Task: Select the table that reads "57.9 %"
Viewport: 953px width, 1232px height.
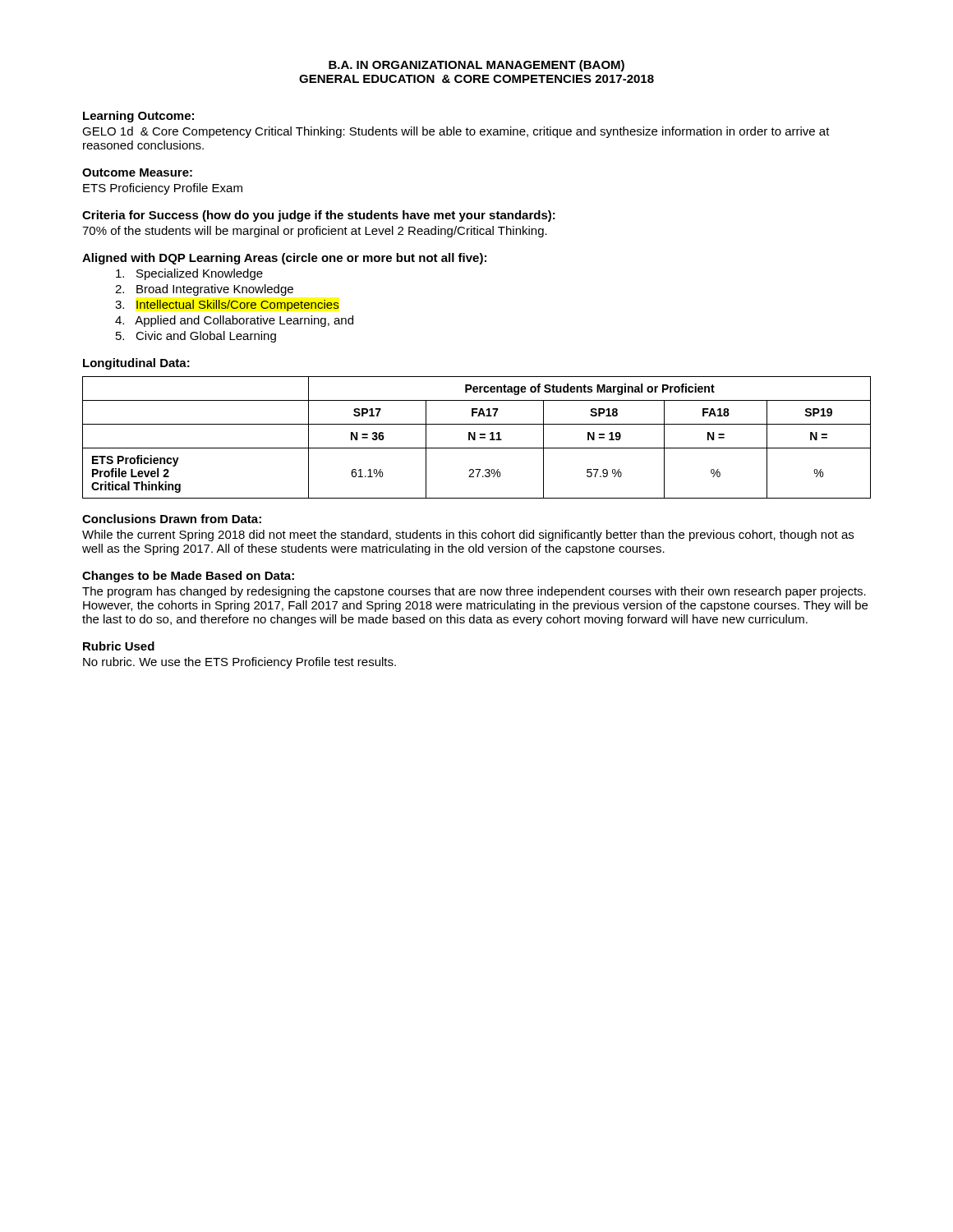Action: (476, 437)
